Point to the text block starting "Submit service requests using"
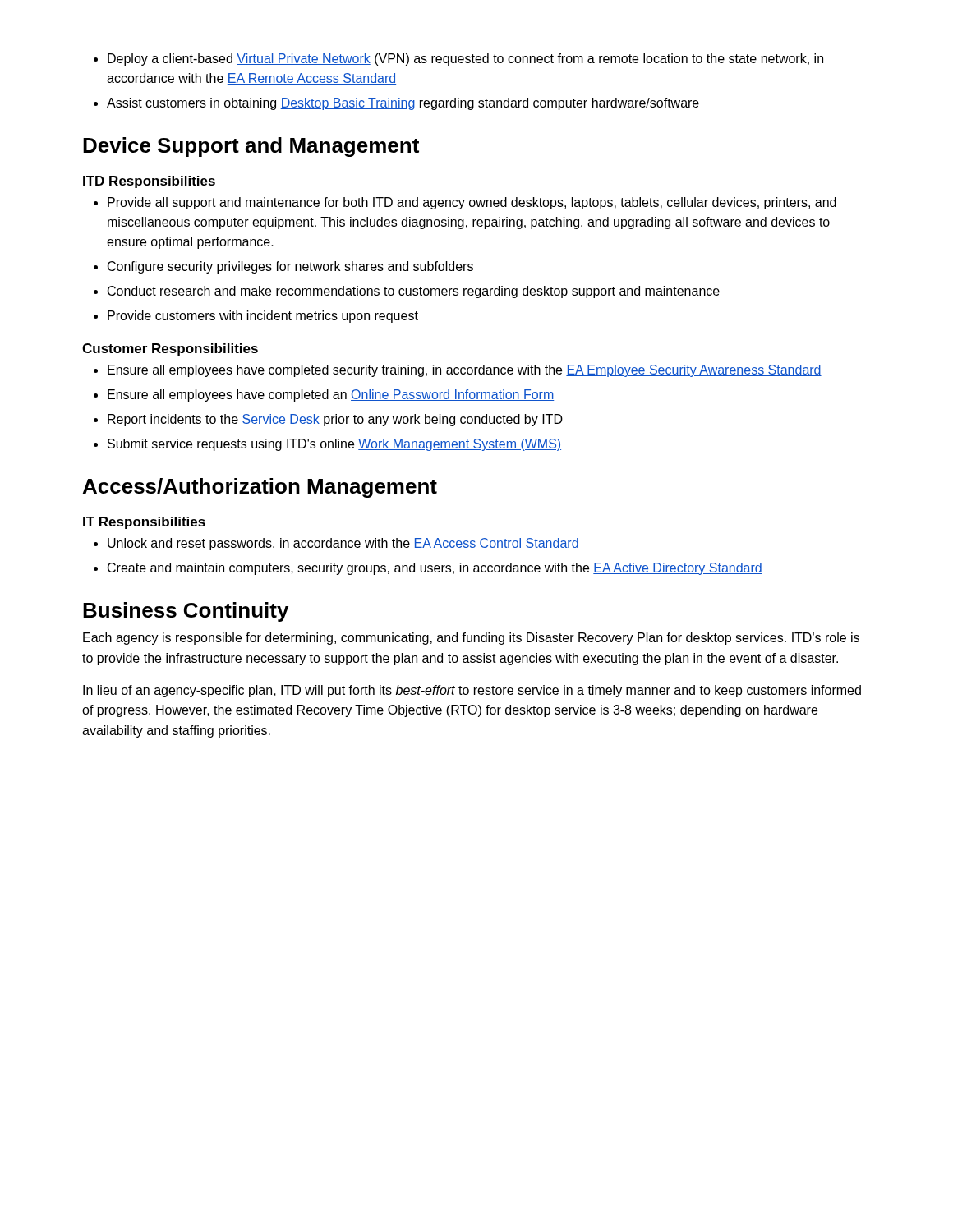The height and width of the screenshot is (1232, 953). point(334,444)
